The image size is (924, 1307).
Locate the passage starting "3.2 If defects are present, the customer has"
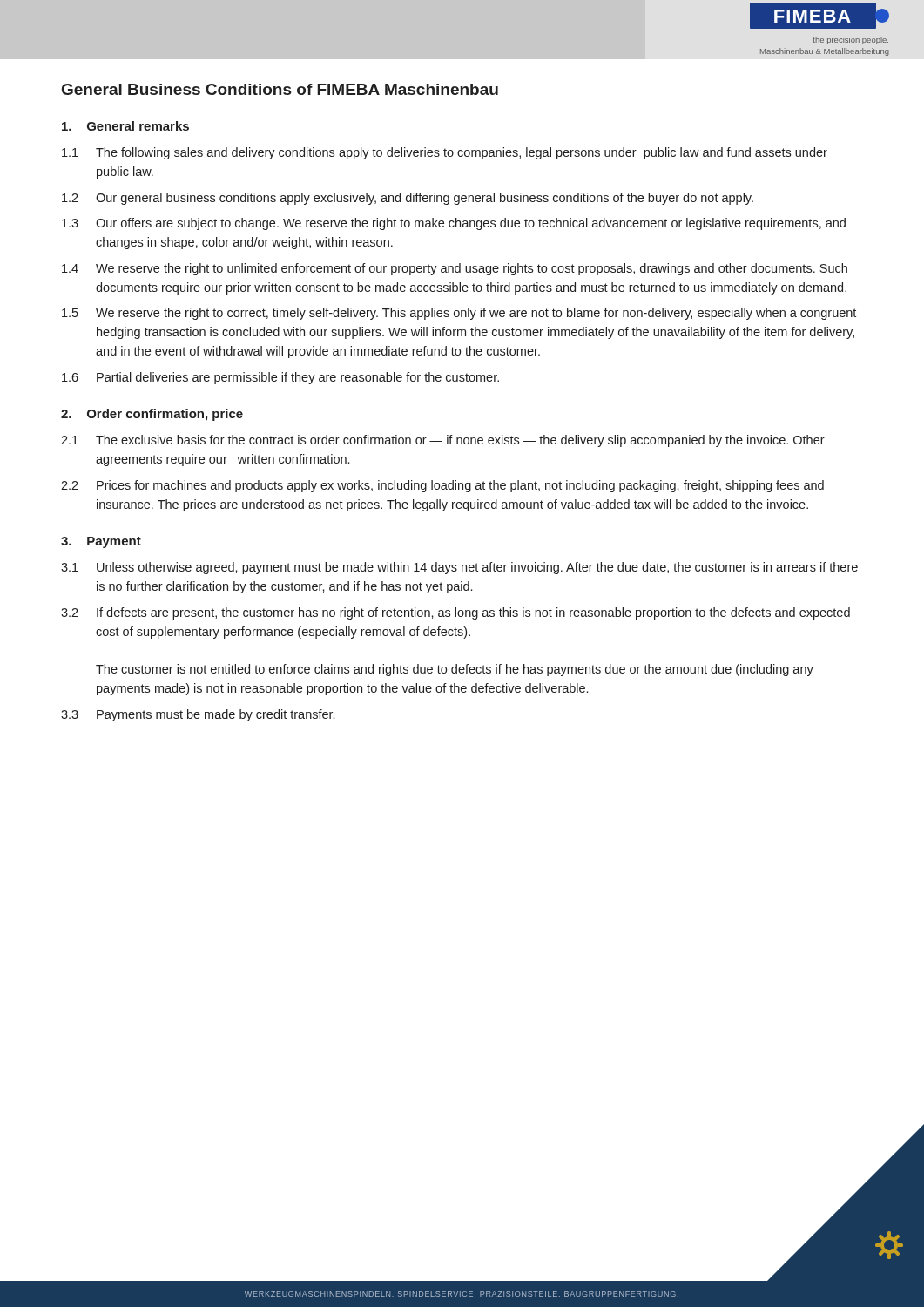pyautogui.click(x=455, y=613)
